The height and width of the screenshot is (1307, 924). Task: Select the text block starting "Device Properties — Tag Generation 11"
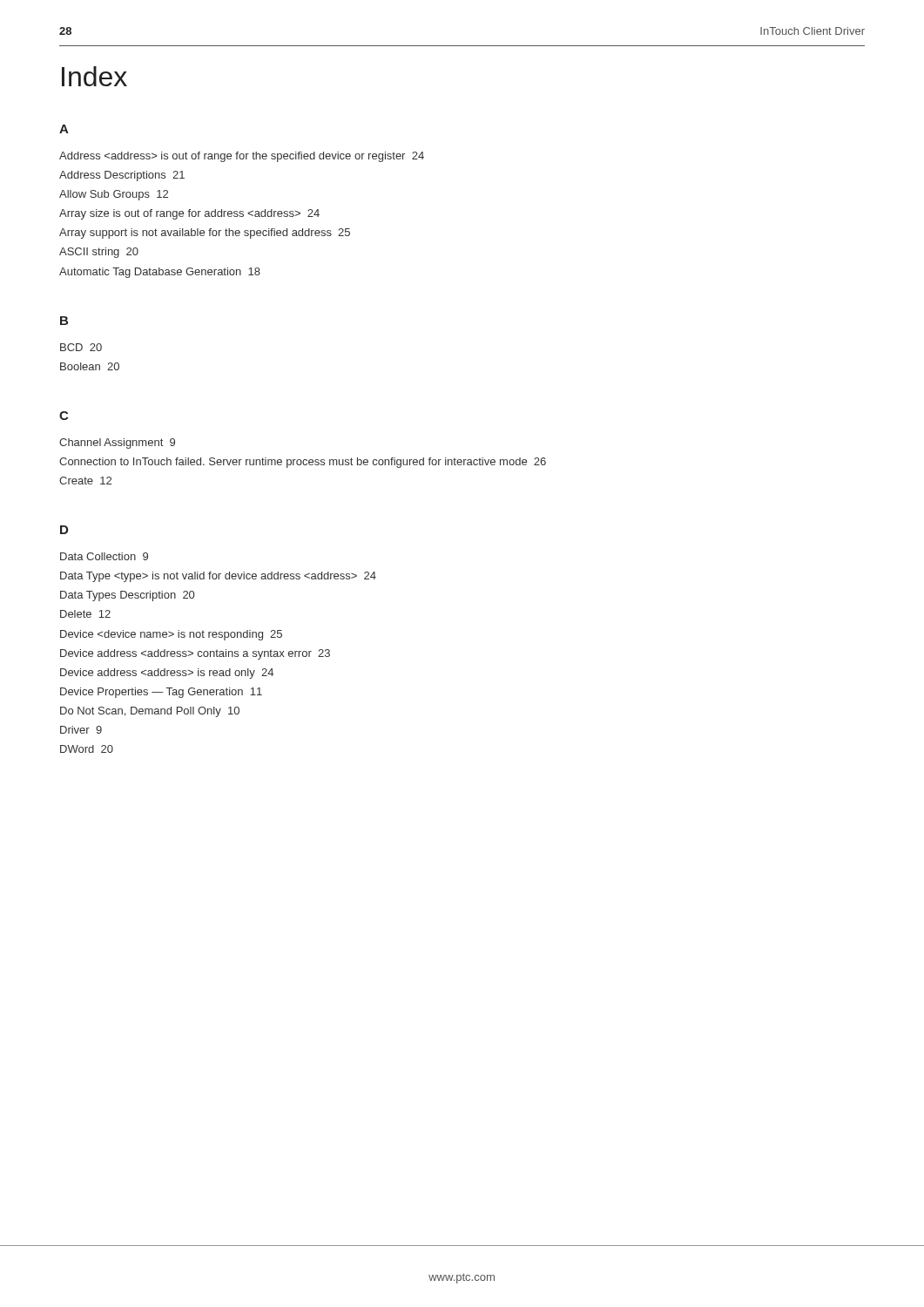[161, 691]
